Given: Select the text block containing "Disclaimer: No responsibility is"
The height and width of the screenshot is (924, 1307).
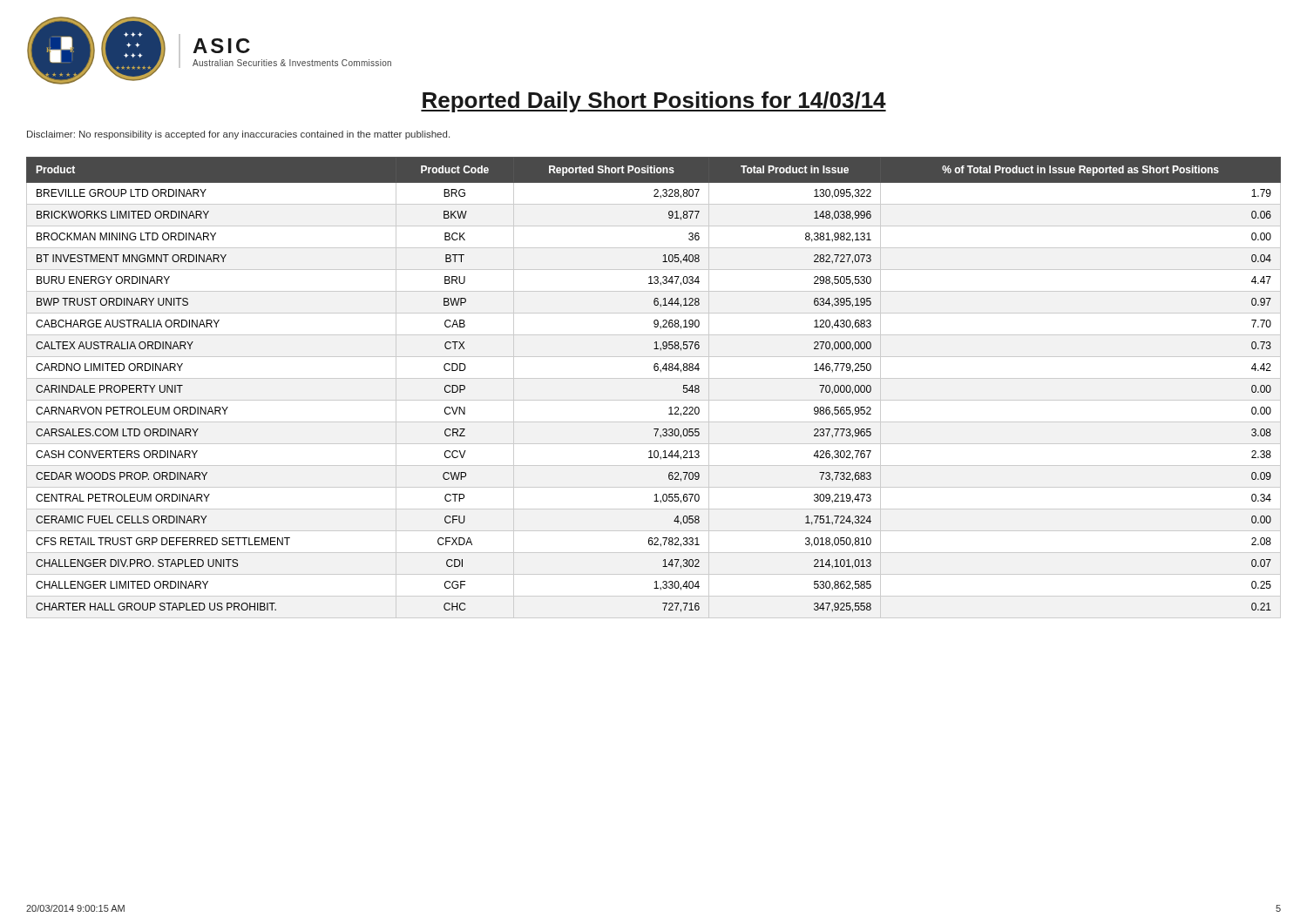Looking at the screenshot, I should click(238, 134).
